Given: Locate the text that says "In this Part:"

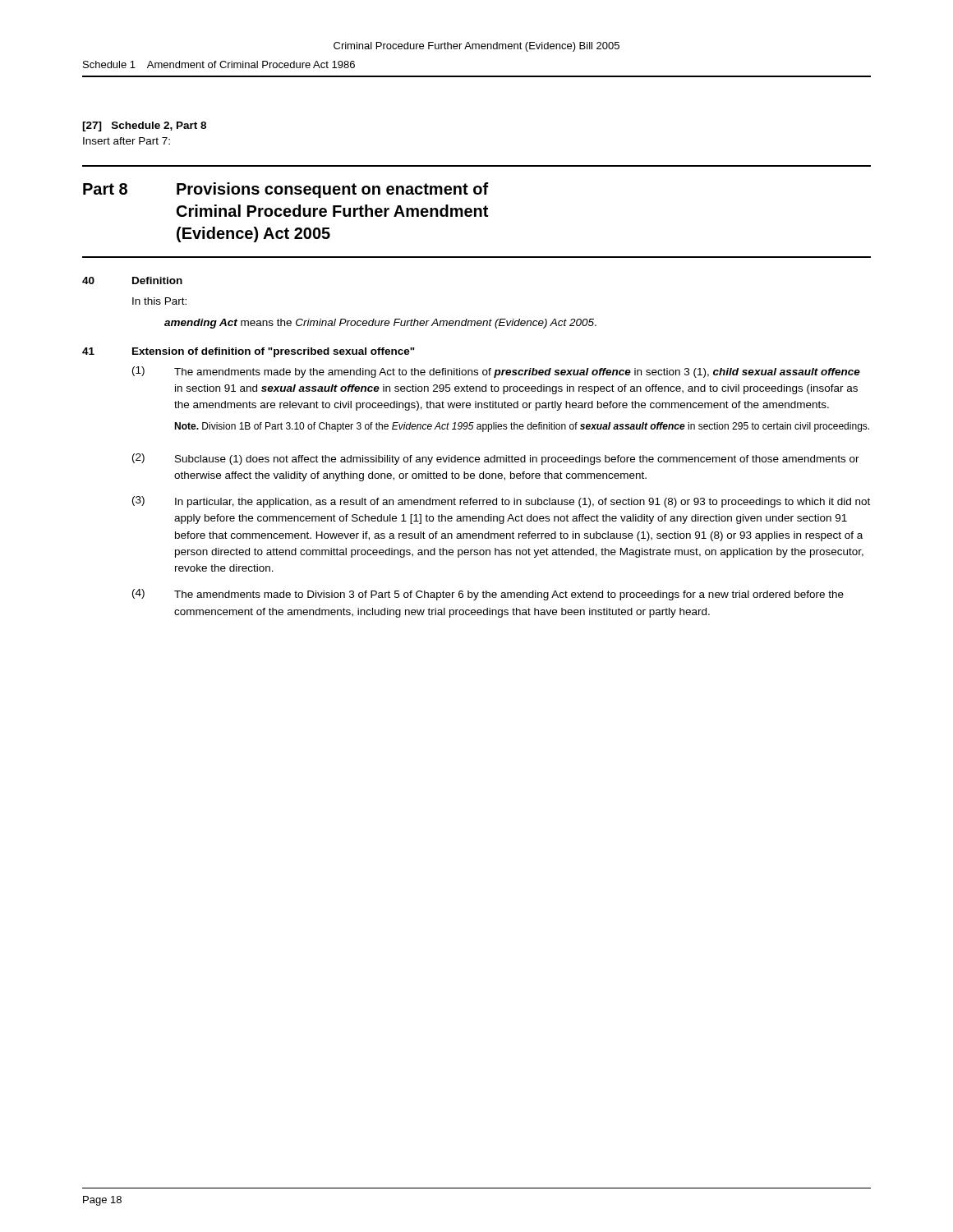Looking at the screenshot, I should point(159,301).
